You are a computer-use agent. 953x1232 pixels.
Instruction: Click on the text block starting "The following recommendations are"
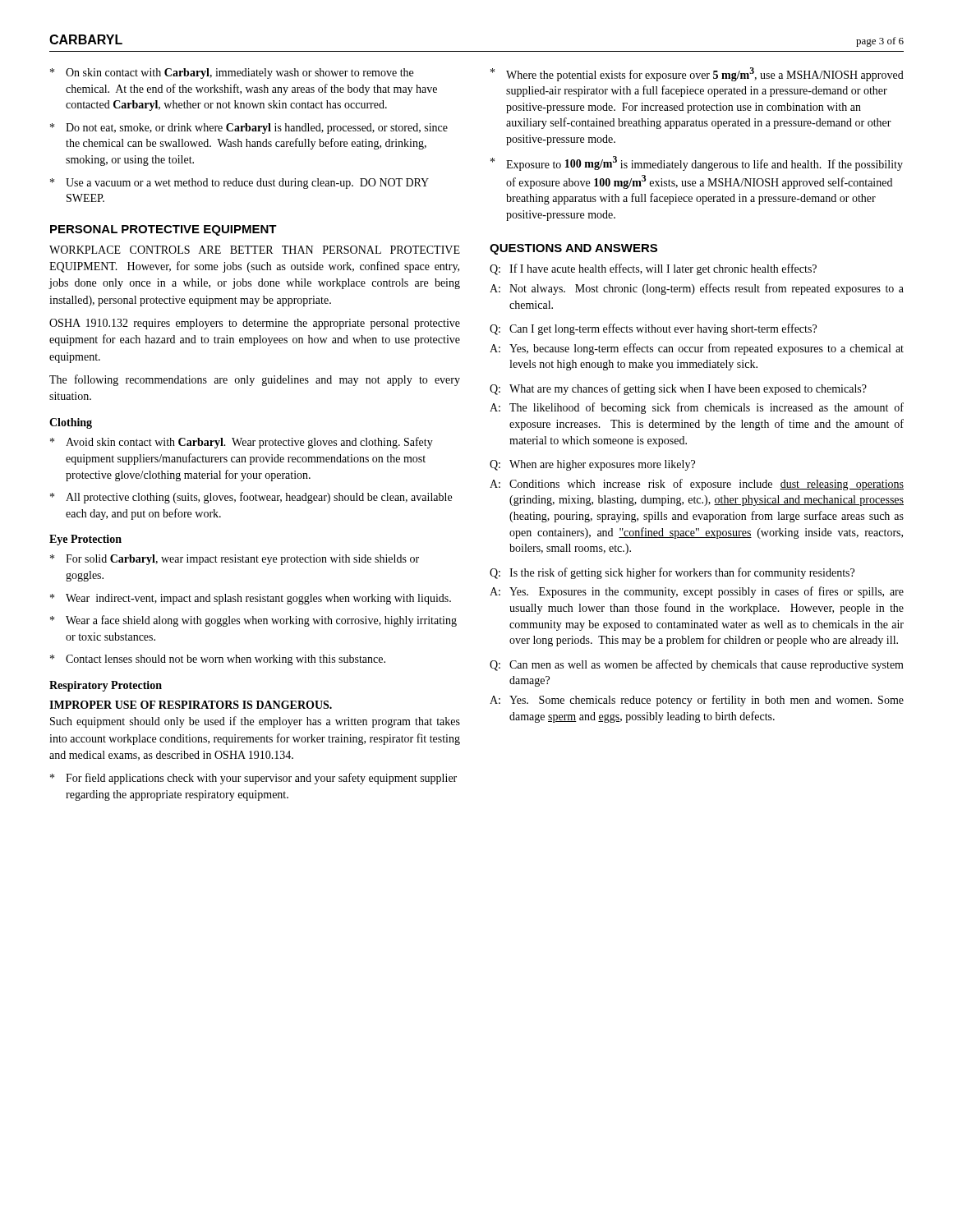(x=255, y=388)
